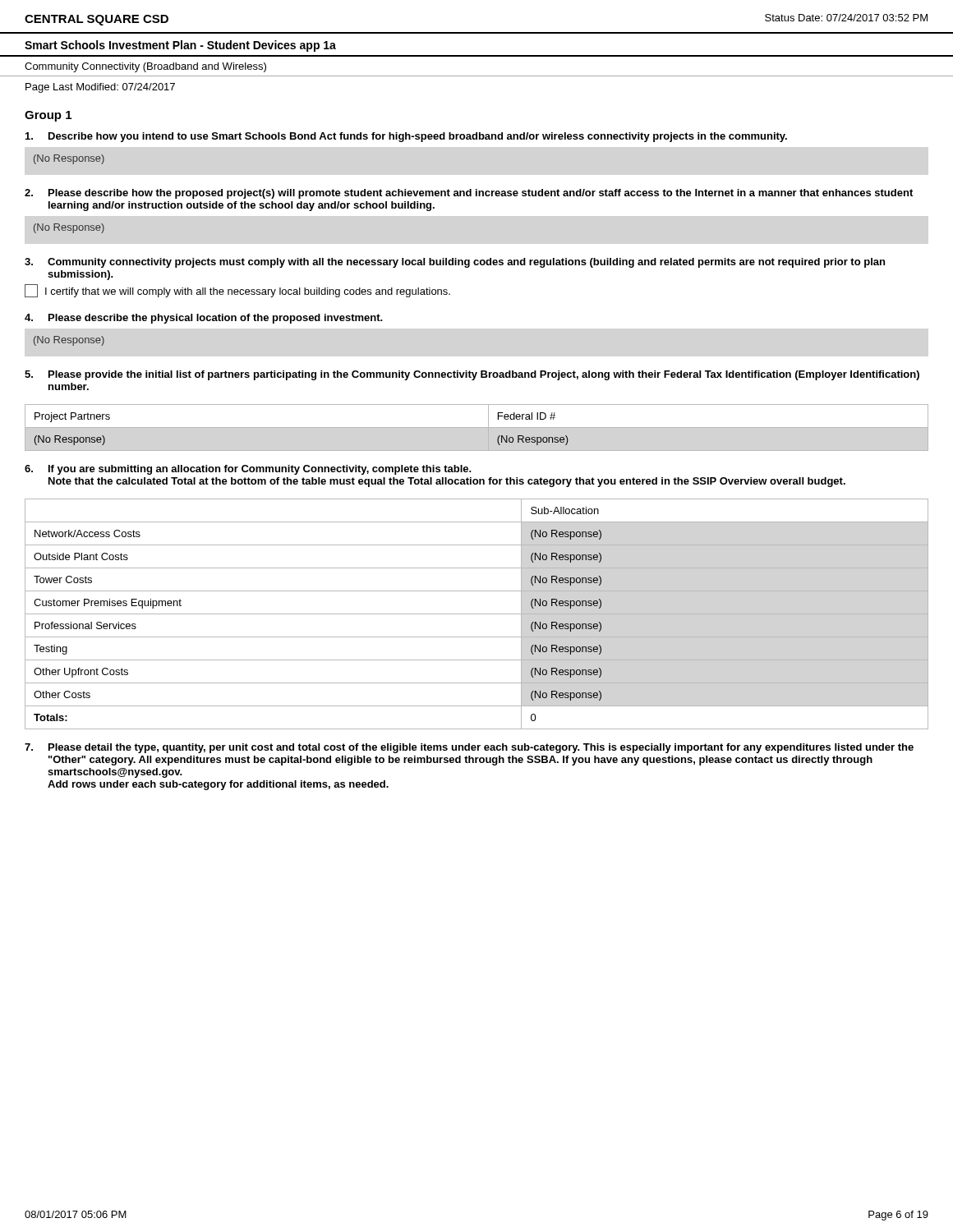Find the section header that reads "Group 1"

(x=48, y=115)
